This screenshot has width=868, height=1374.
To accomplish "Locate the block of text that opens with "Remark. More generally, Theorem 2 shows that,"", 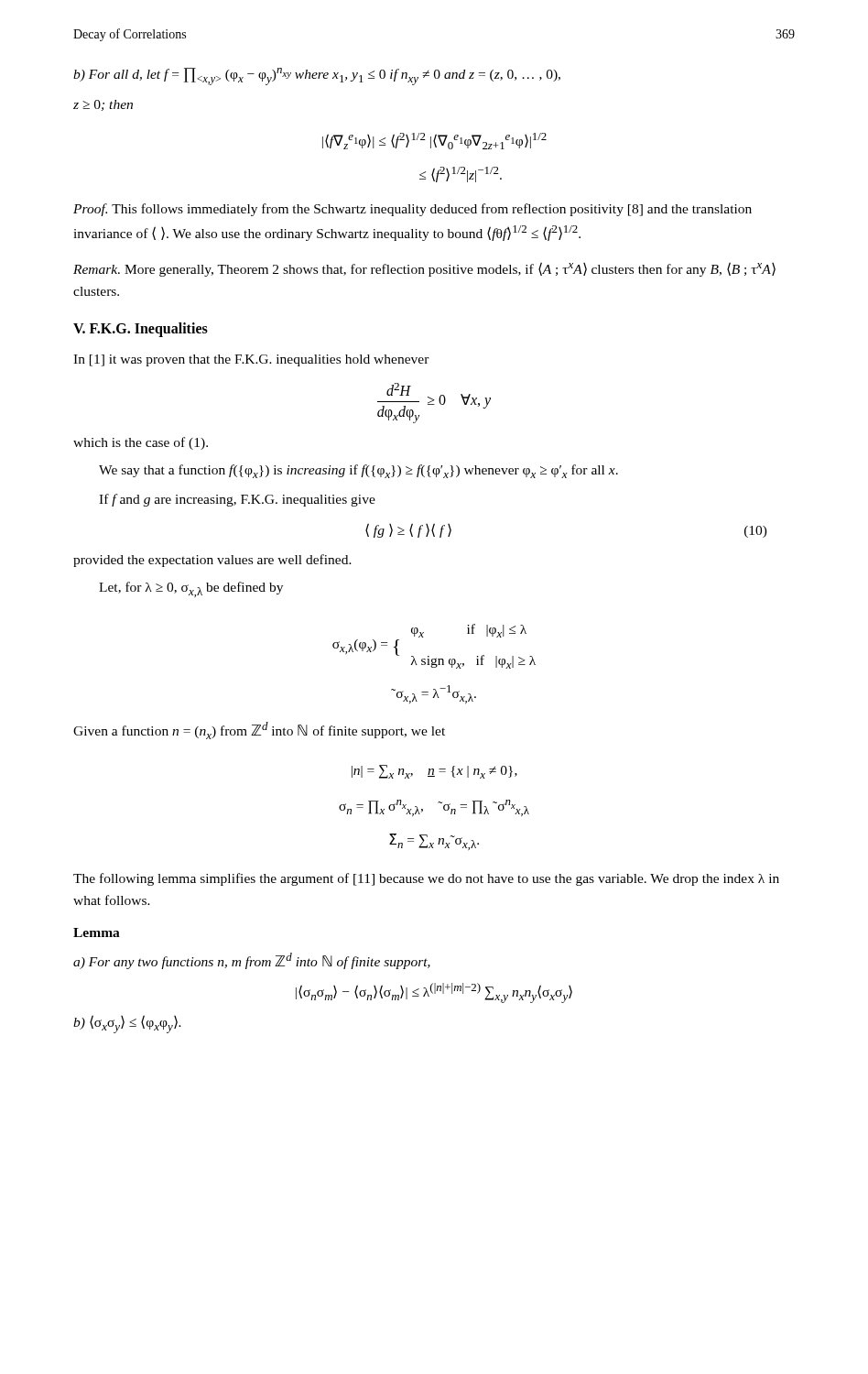I will pyautogui.click(x=434, y=279).
